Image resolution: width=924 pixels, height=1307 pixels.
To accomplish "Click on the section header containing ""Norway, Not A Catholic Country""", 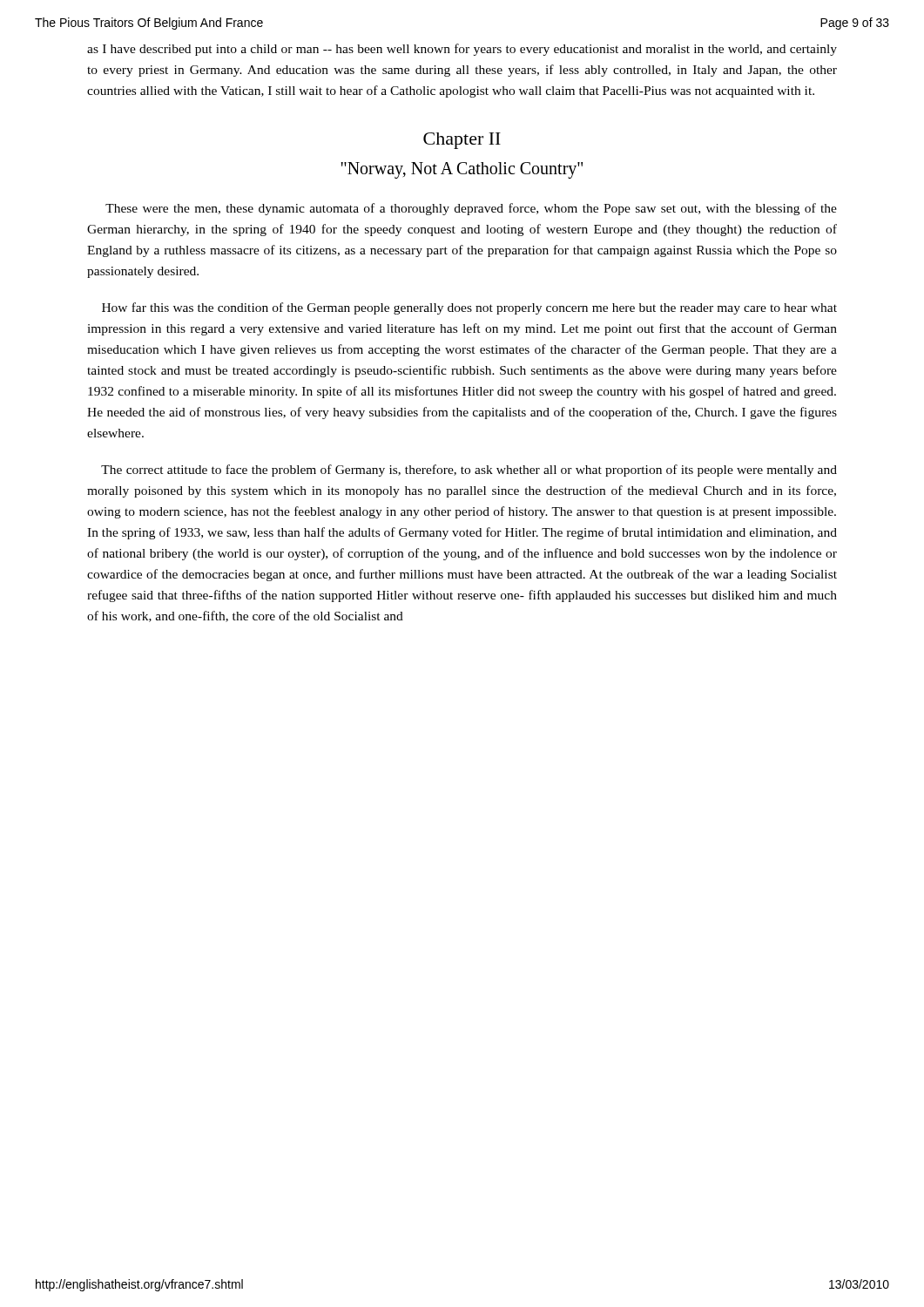I will click(462, 168).
